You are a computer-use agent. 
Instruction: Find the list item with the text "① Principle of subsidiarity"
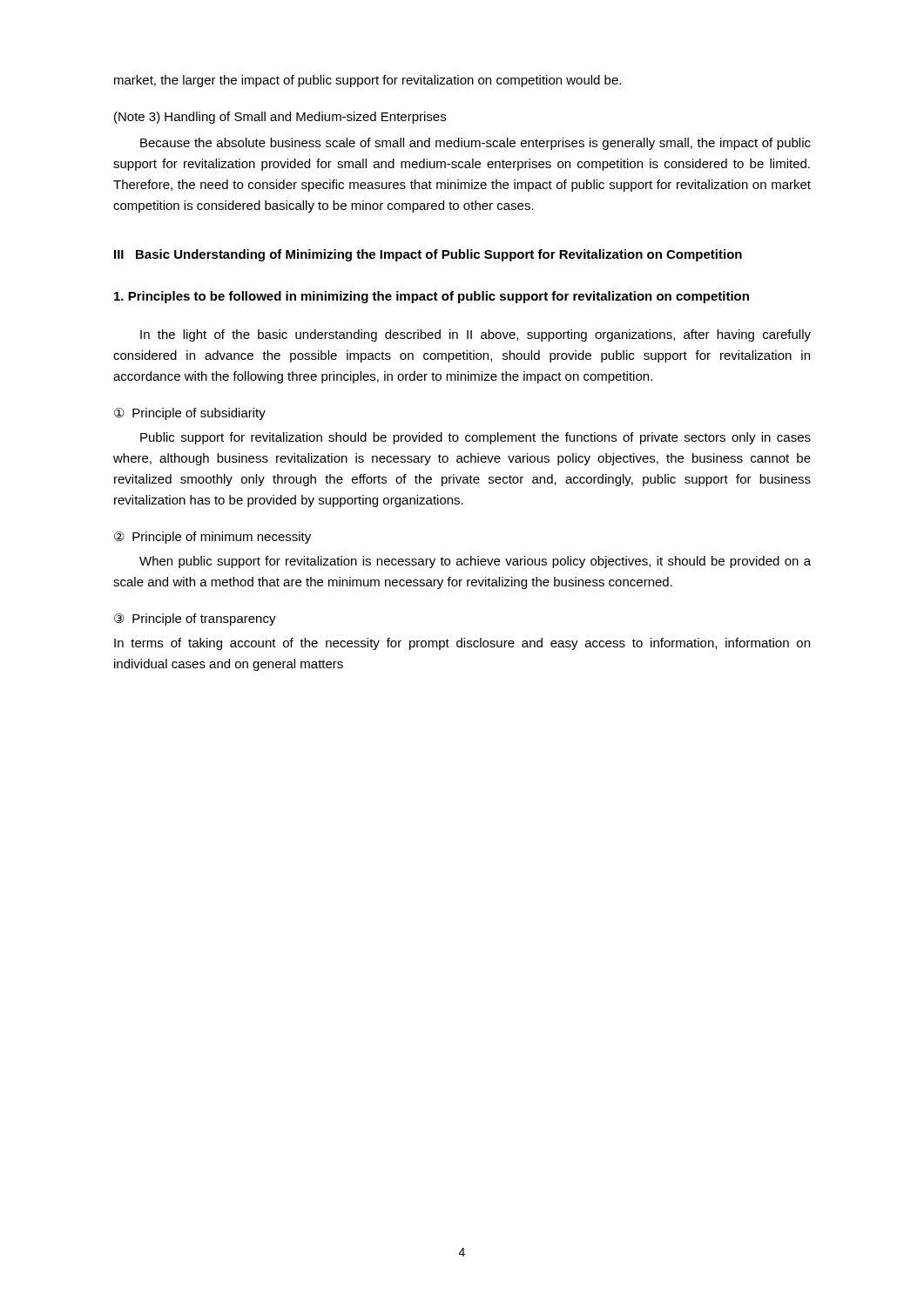pos(189,413)
